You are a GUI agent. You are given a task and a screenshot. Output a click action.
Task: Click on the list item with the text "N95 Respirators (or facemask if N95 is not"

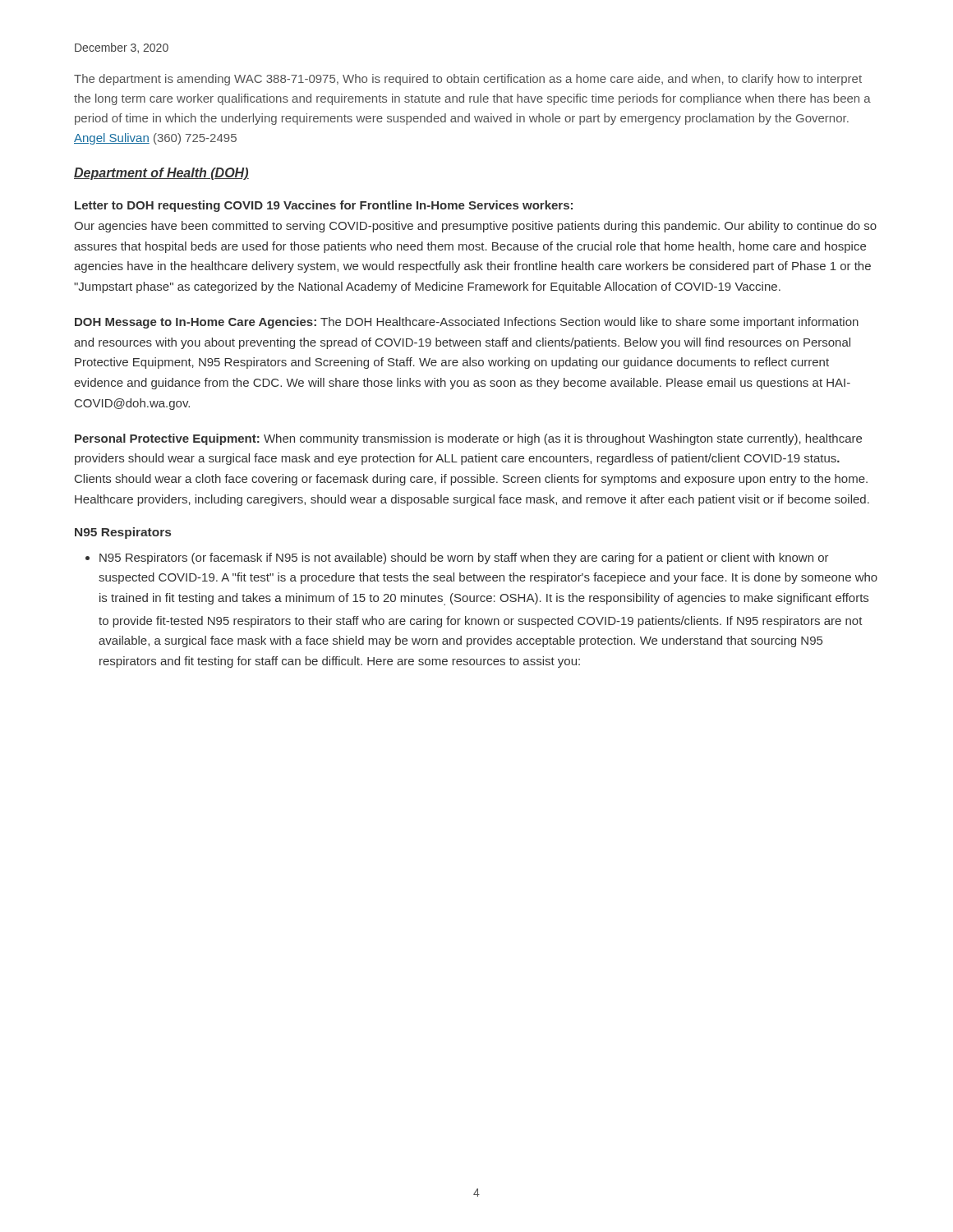tap(488, 609)
